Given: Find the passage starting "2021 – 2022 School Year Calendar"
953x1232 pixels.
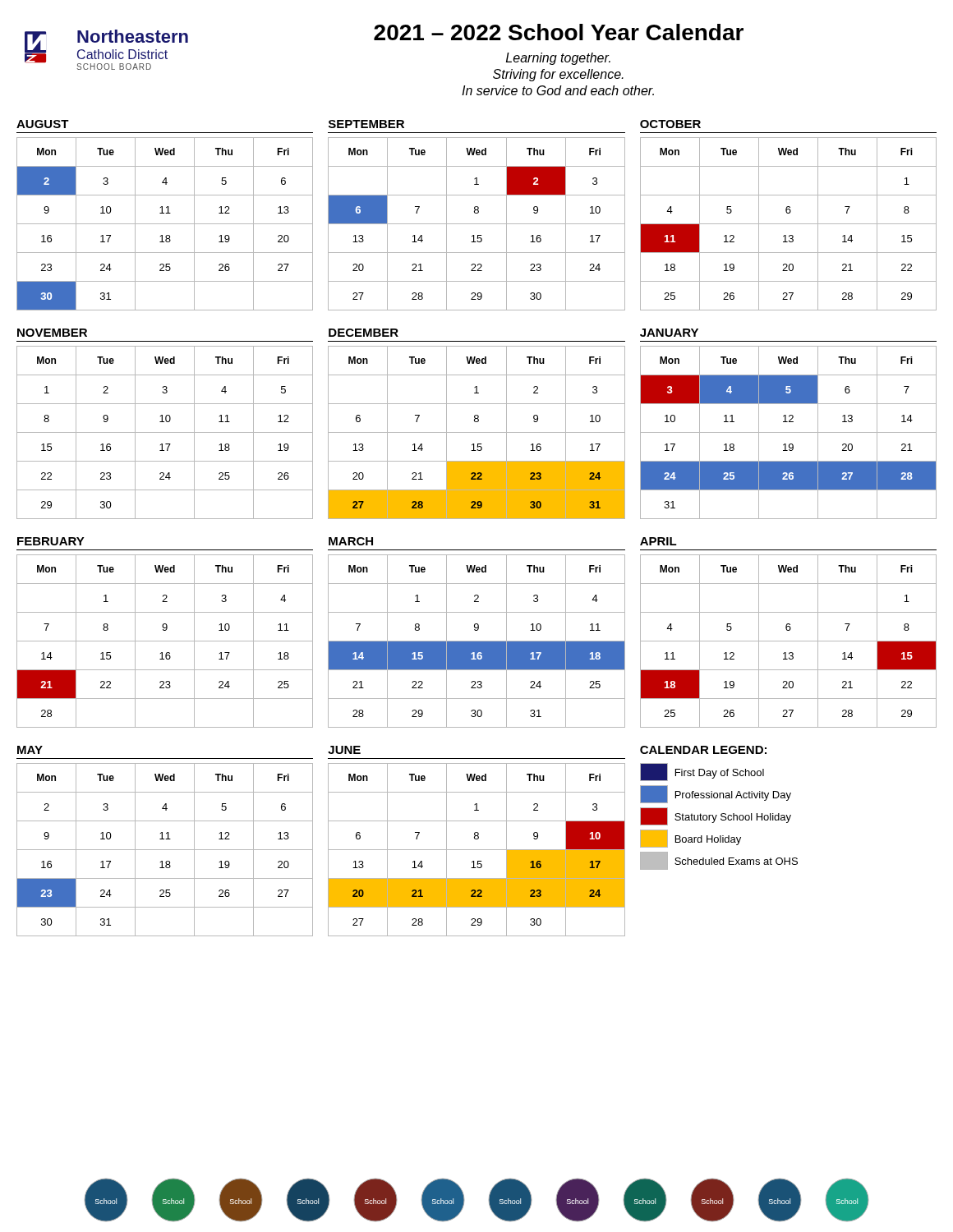Looking at the screenshot, I should click(559, 32).
